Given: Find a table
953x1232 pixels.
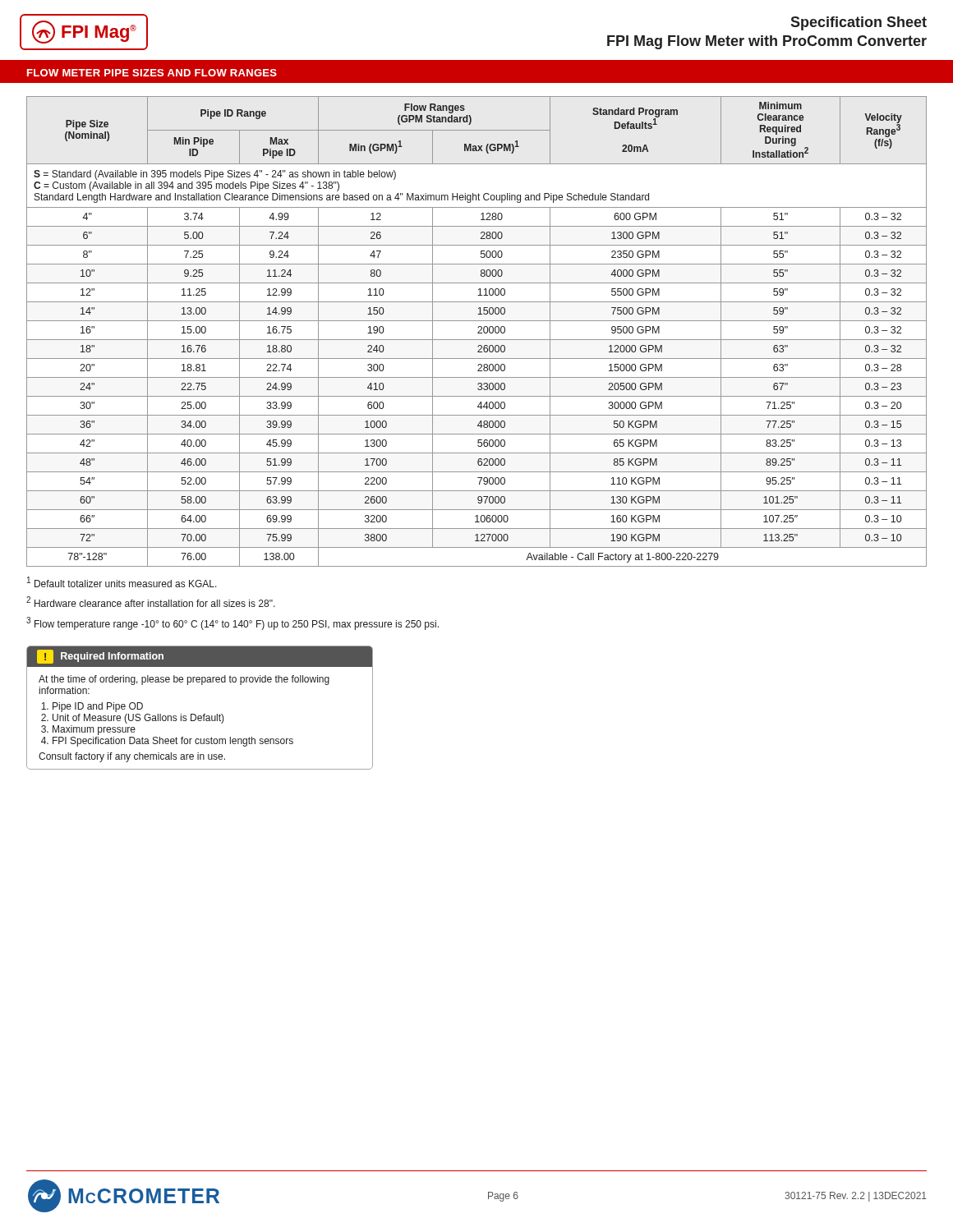Looking at the screenshot, I should (476, 325).
